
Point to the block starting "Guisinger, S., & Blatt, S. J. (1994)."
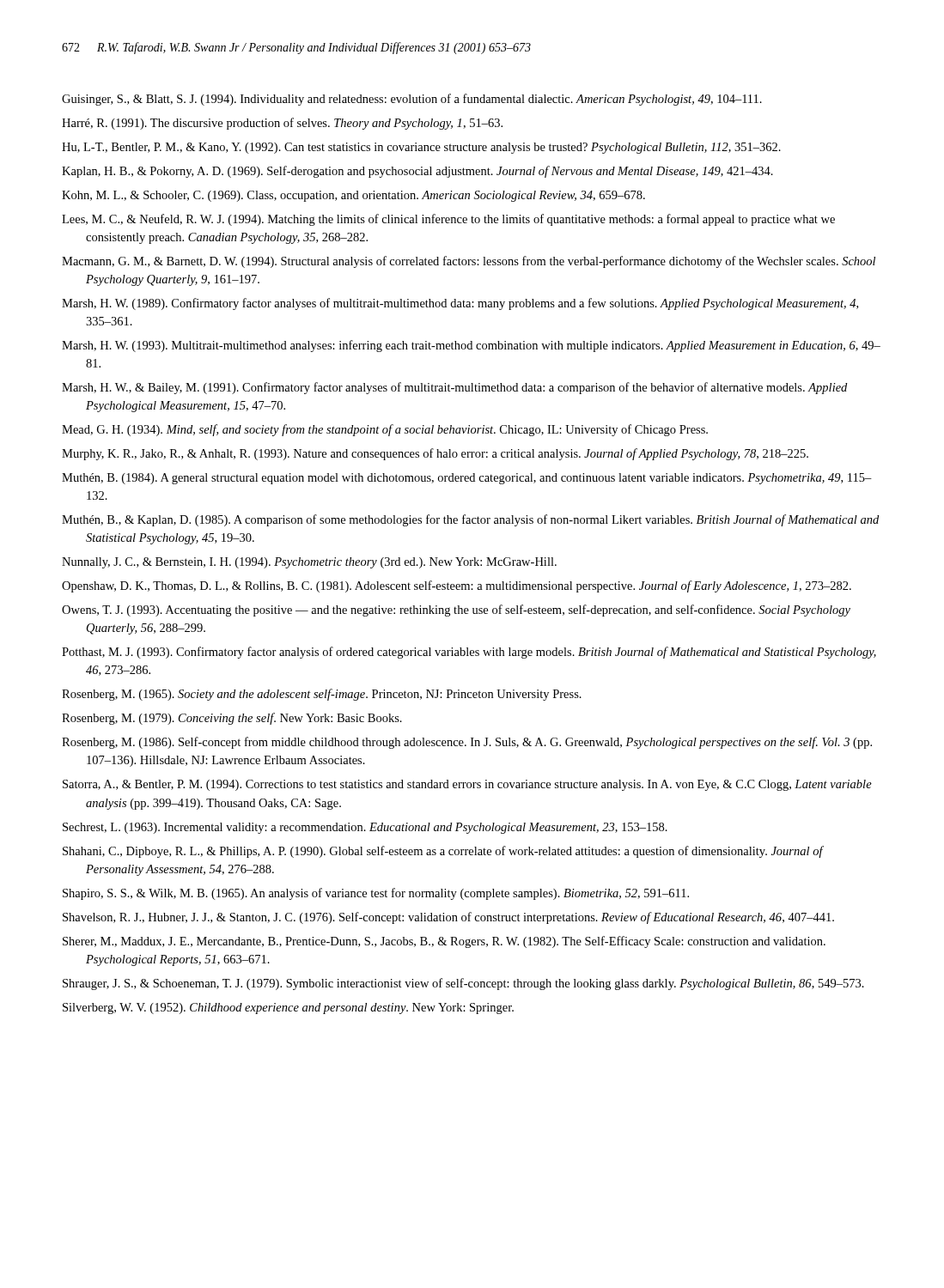[x=412, y=99]
